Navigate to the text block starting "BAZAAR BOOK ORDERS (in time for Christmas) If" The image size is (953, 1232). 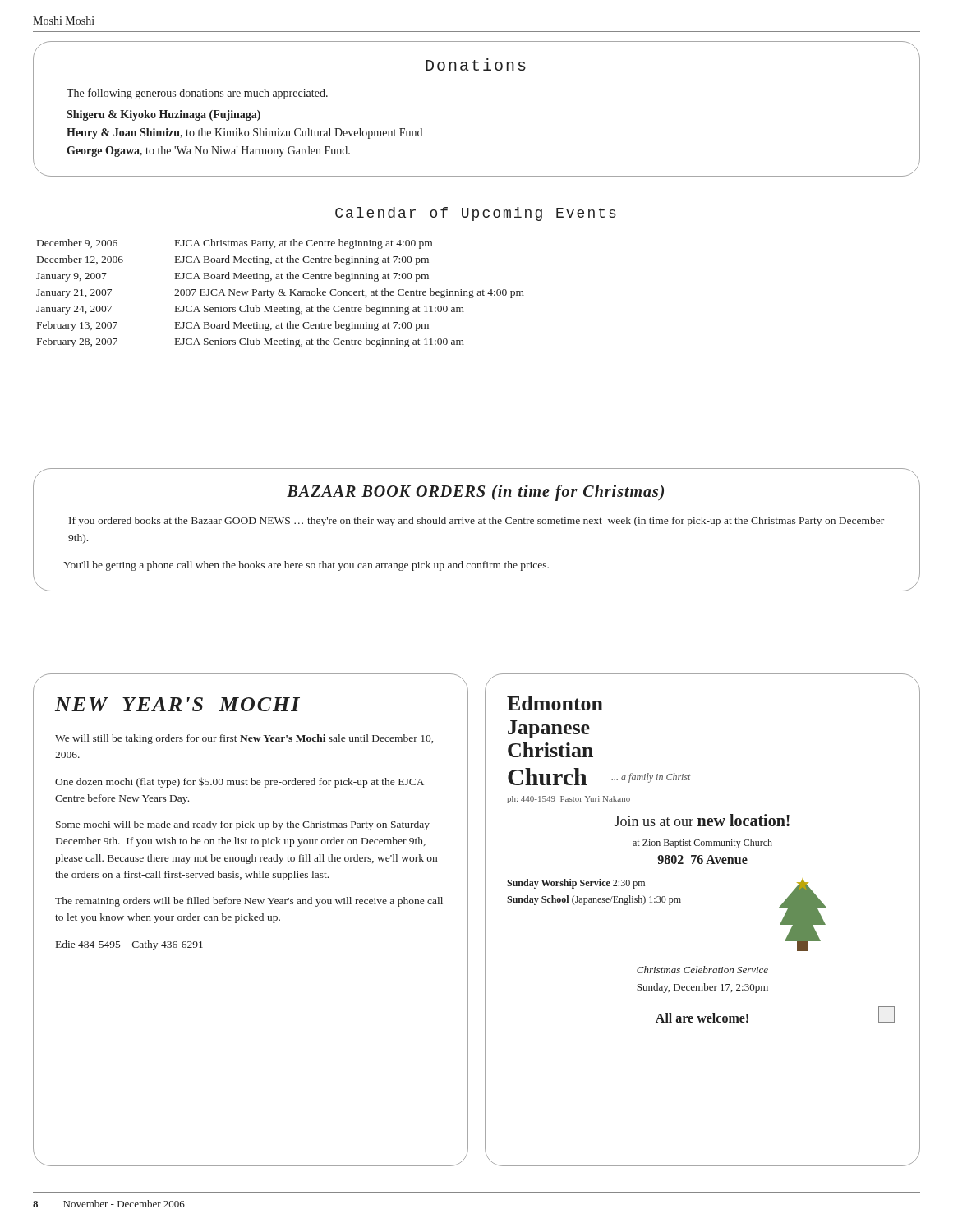476,528
